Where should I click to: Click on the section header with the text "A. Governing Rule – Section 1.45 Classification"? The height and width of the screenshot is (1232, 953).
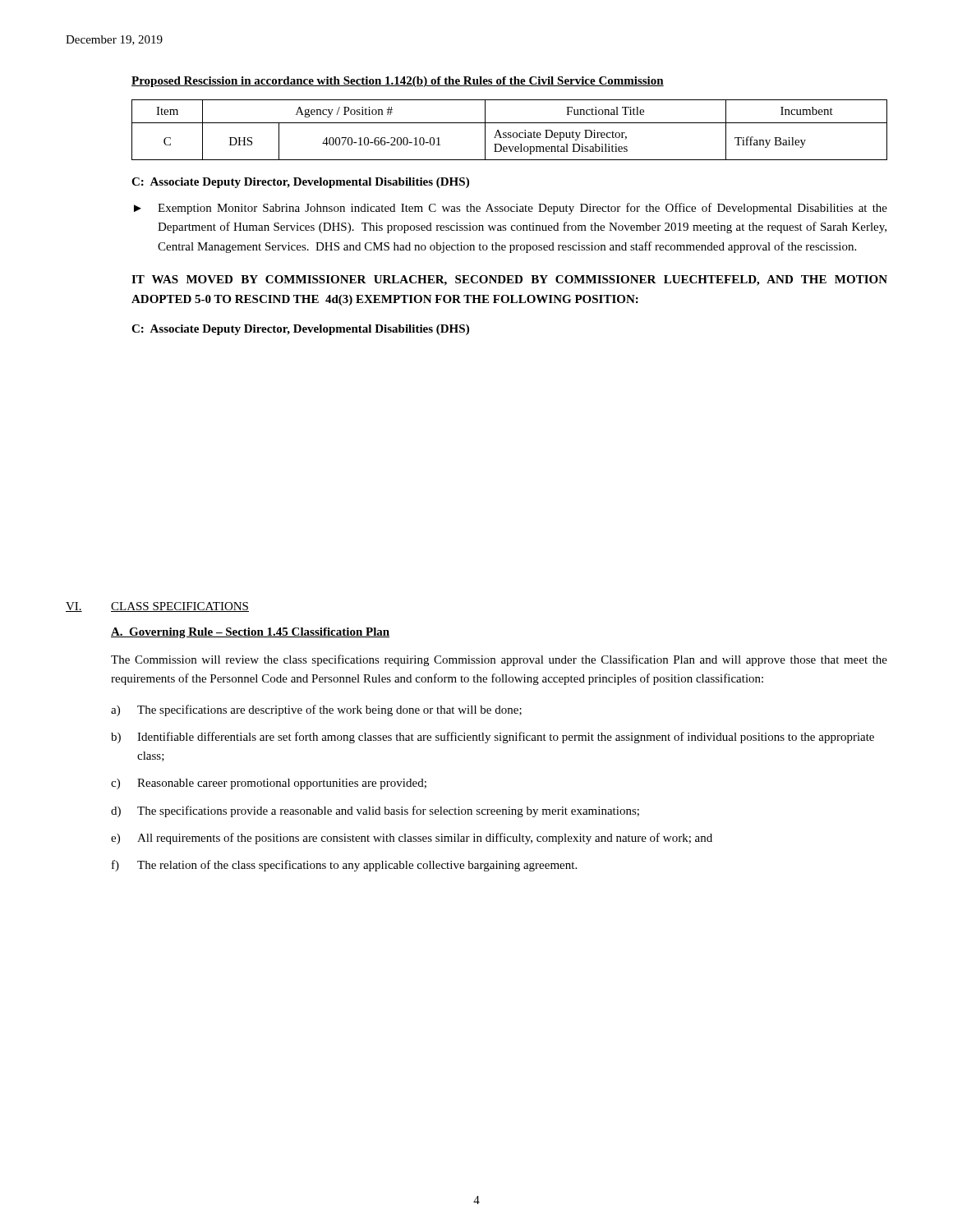(x=250, y=632)
